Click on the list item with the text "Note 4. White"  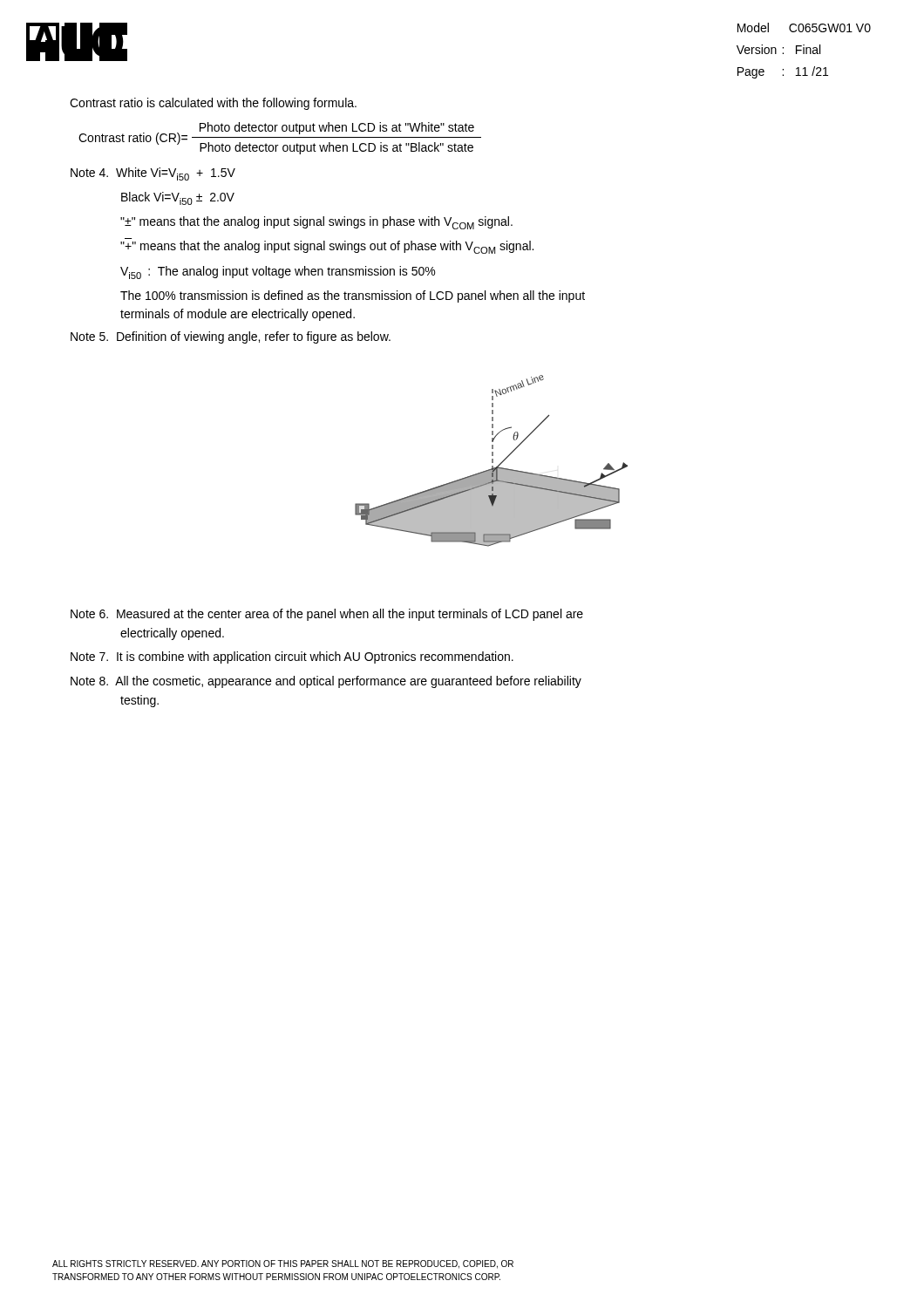(x=152, y=174)
